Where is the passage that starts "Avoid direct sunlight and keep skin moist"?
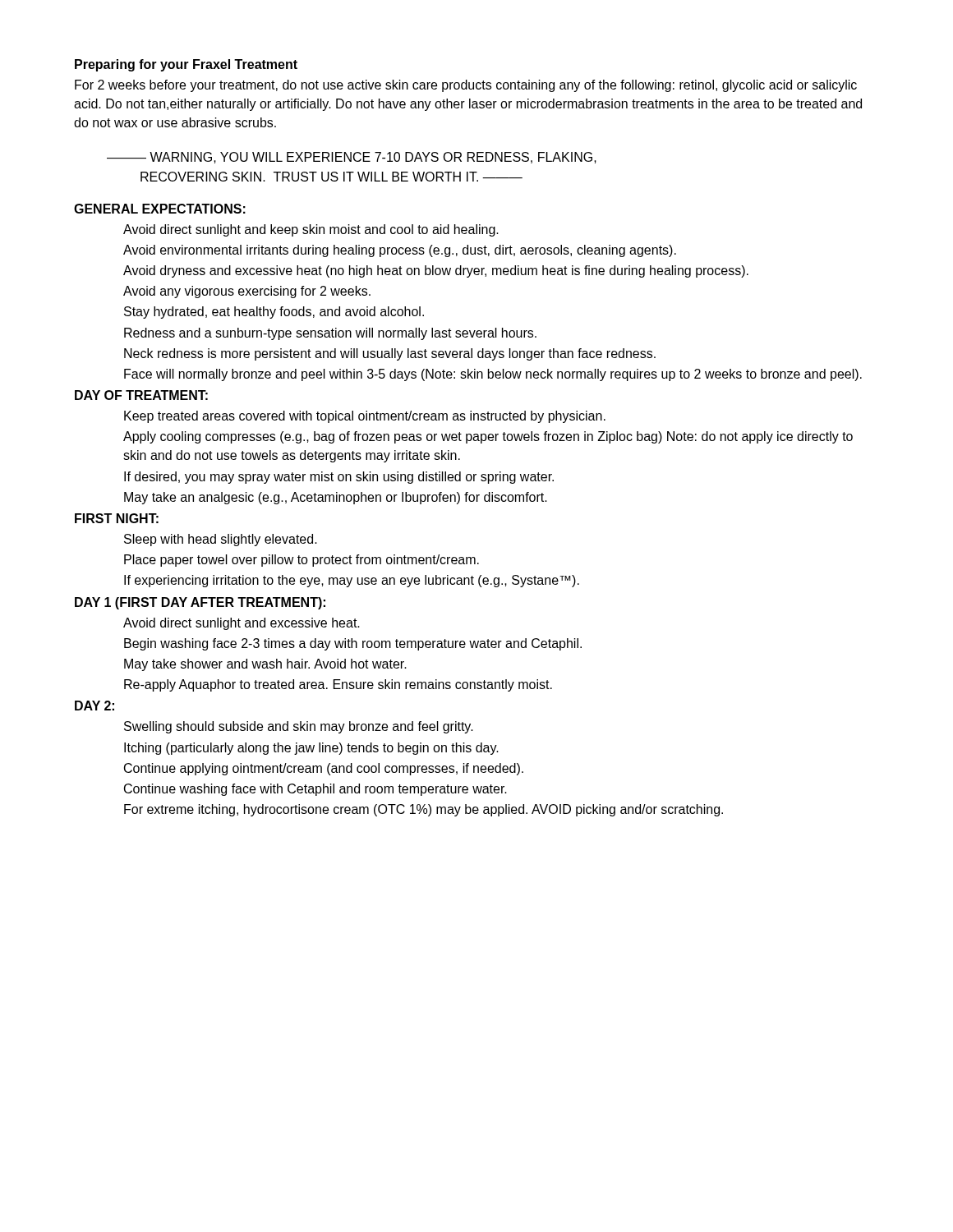This screenshot has height=1232, width=953. (311, 229)
